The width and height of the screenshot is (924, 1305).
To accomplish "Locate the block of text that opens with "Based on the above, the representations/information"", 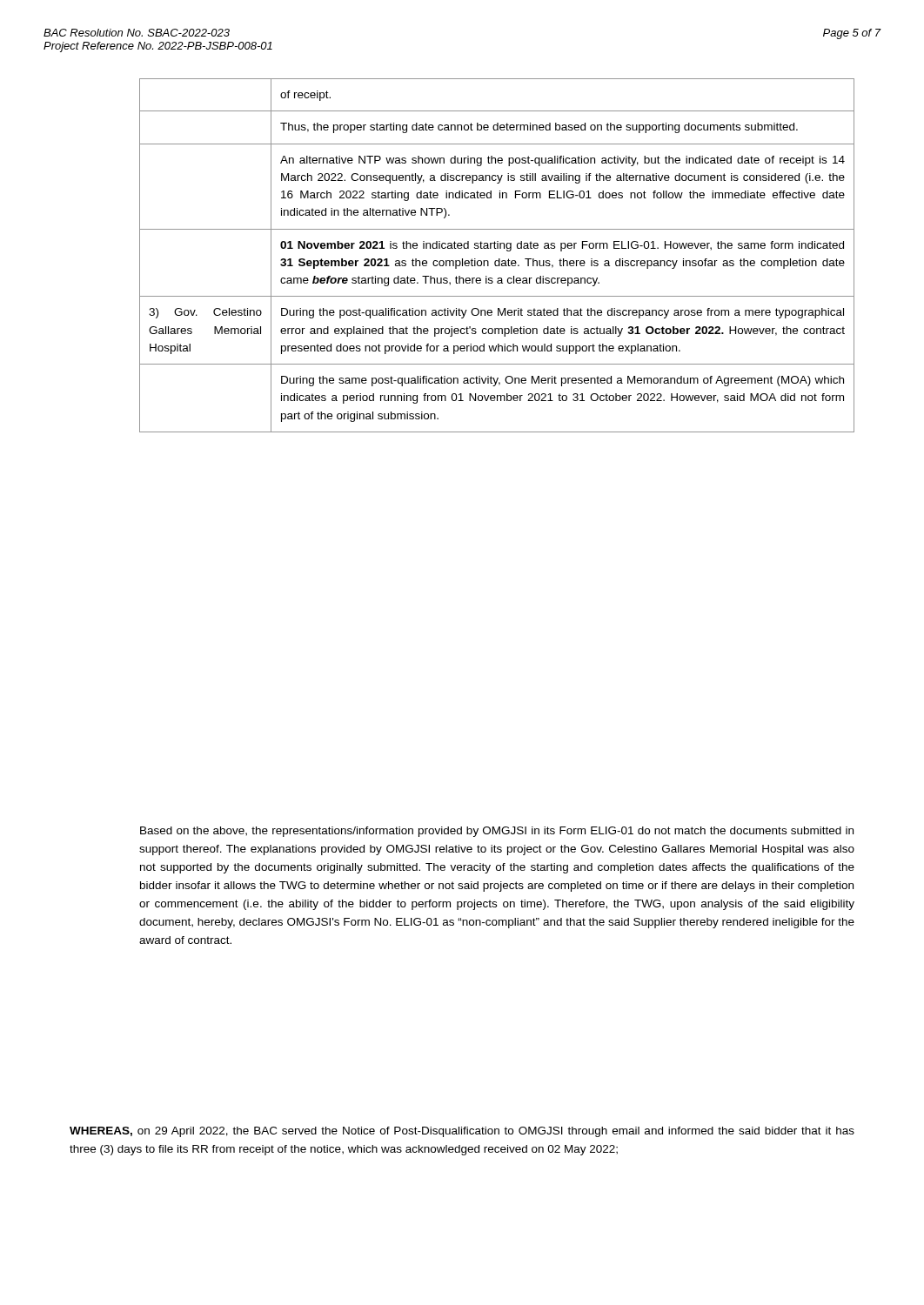I will coord(497,885).
